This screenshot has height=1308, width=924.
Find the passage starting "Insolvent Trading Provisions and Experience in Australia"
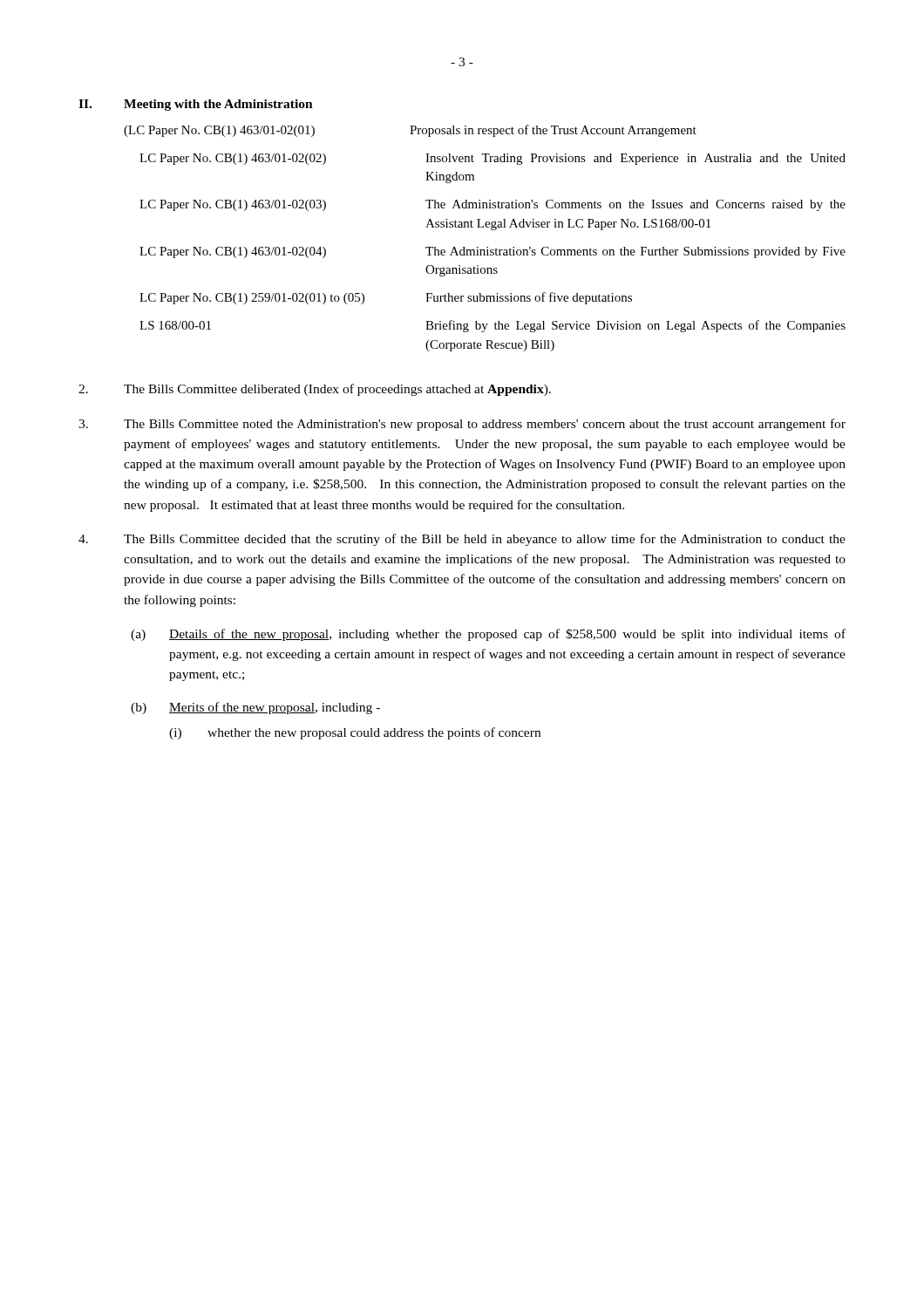click(x=635, y=167)
